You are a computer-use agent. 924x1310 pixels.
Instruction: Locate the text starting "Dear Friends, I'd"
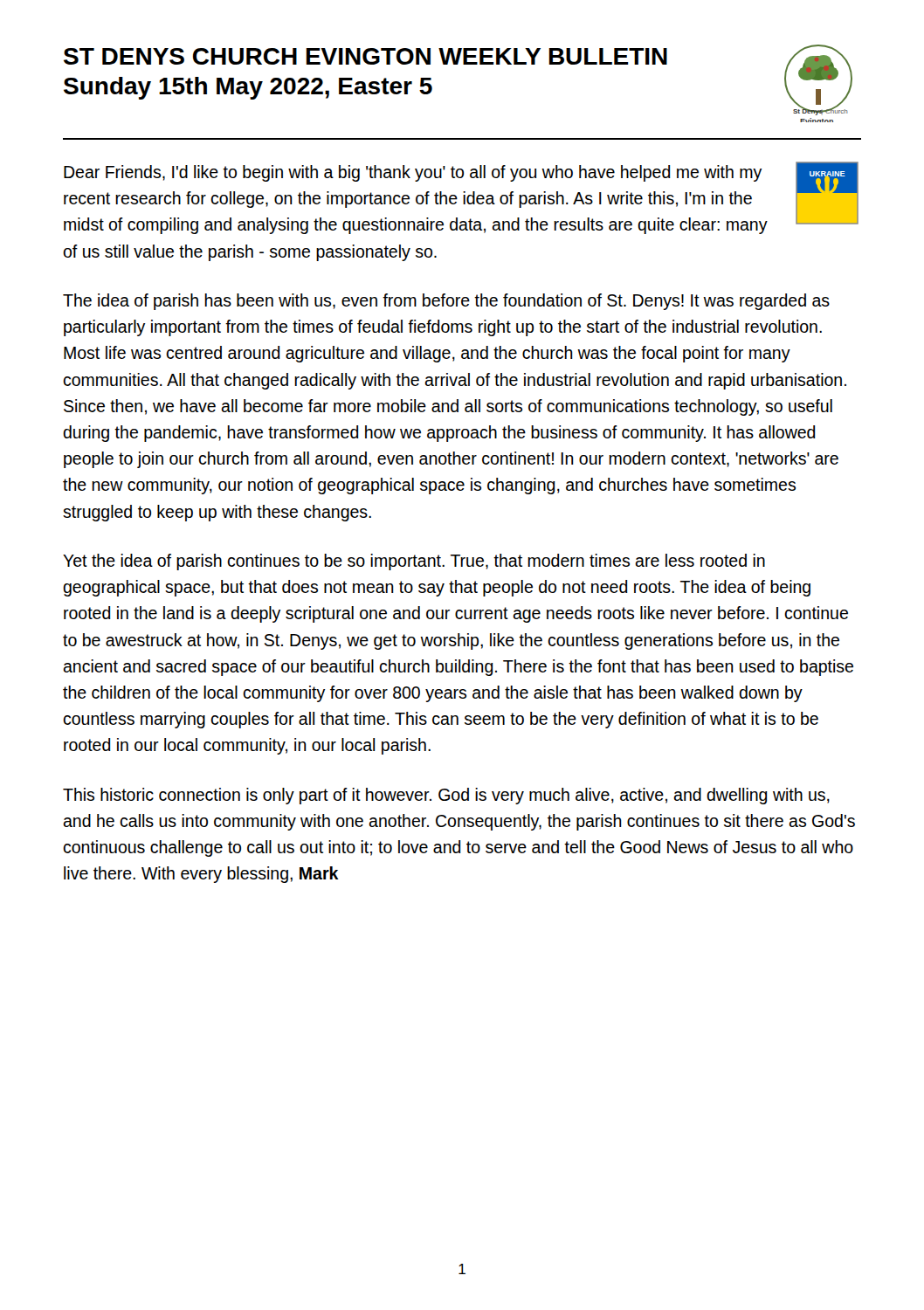(x=415, y=212)
